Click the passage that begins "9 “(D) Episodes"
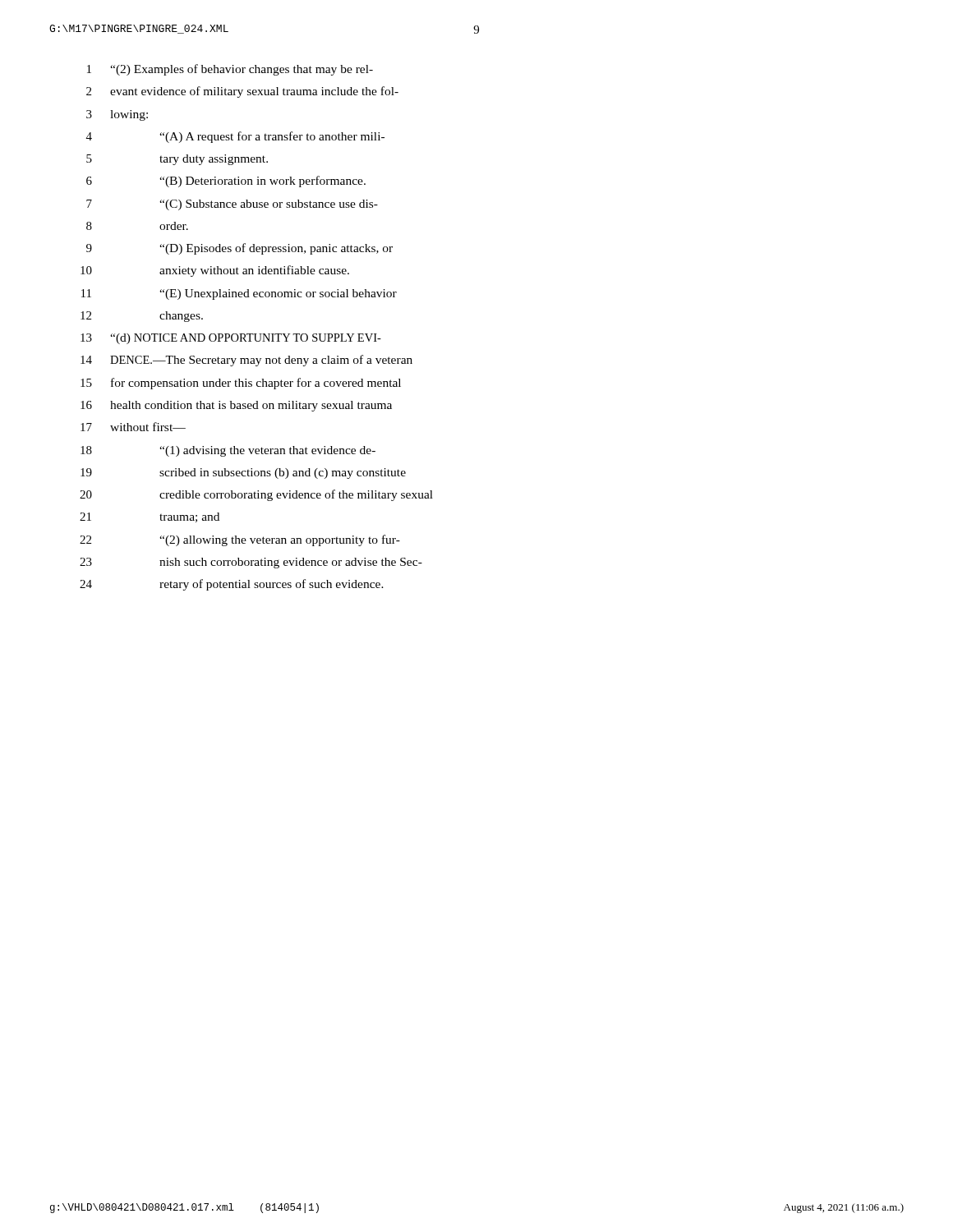This screenshot has height=1232, width=953. tap(239, 249)
